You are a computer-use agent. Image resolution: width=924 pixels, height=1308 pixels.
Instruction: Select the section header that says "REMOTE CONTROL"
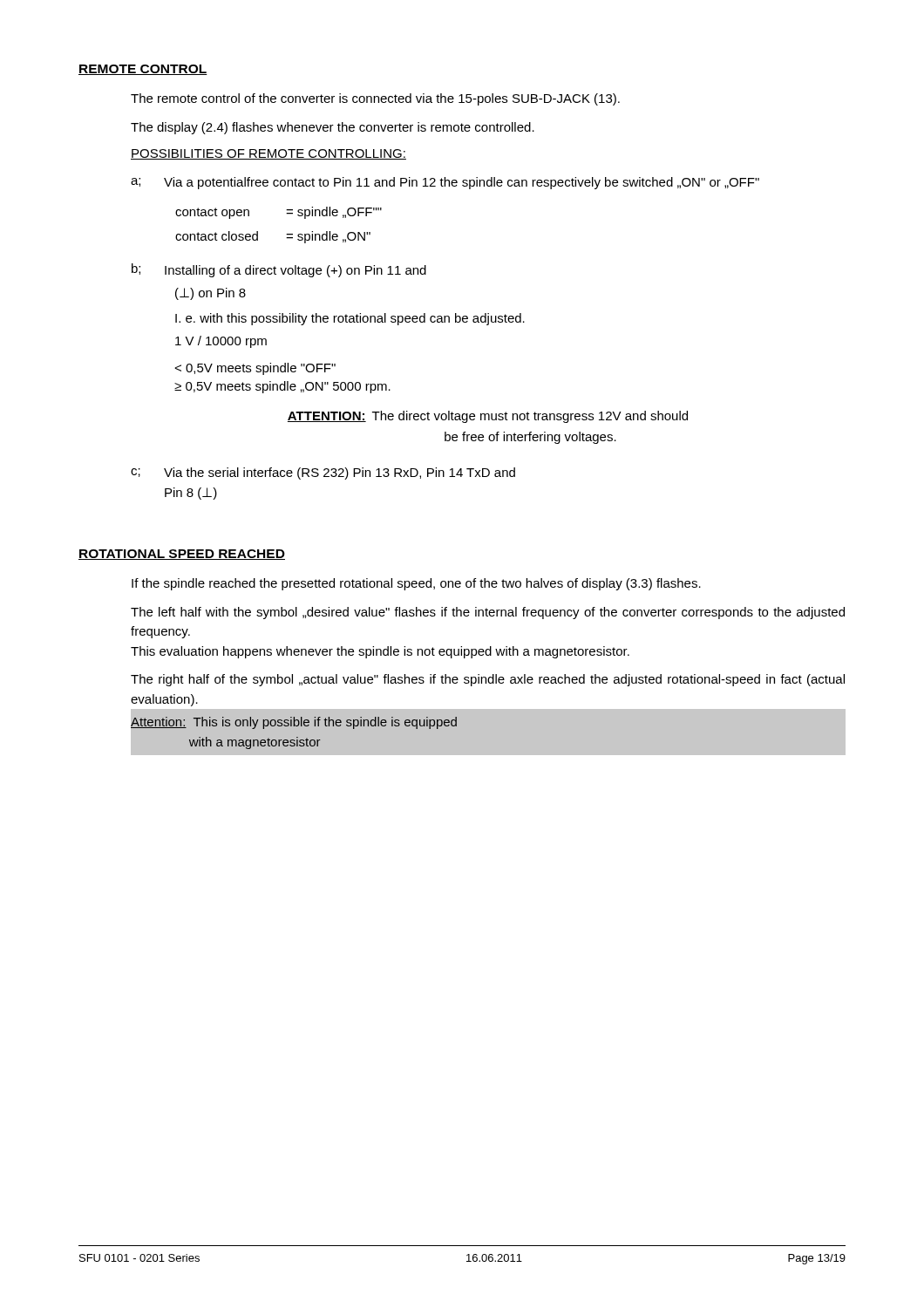tap(143, 68)
